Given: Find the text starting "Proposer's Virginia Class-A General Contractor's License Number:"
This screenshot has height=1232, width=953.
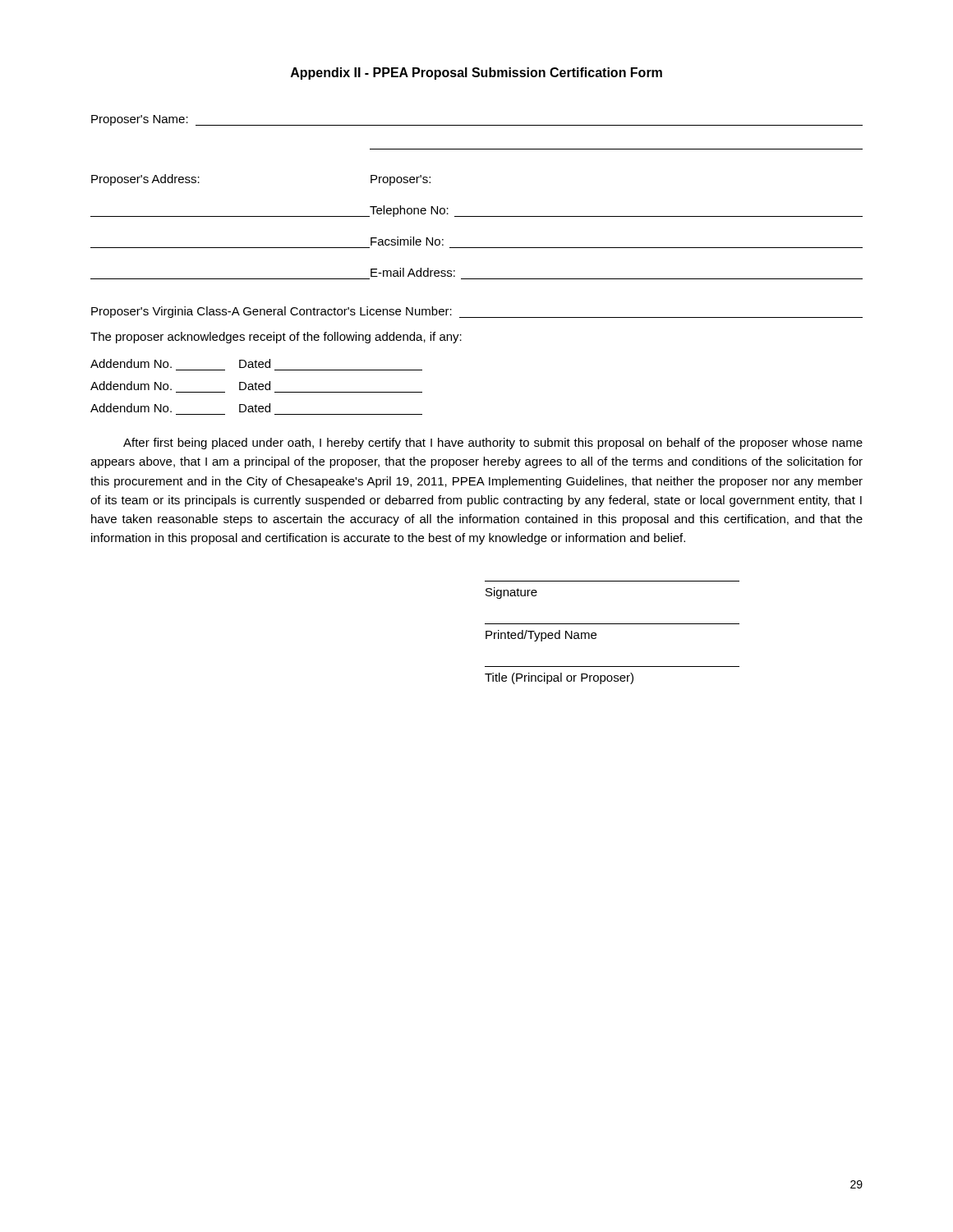Looking at the screenshot, I should (x=476, y=310).
